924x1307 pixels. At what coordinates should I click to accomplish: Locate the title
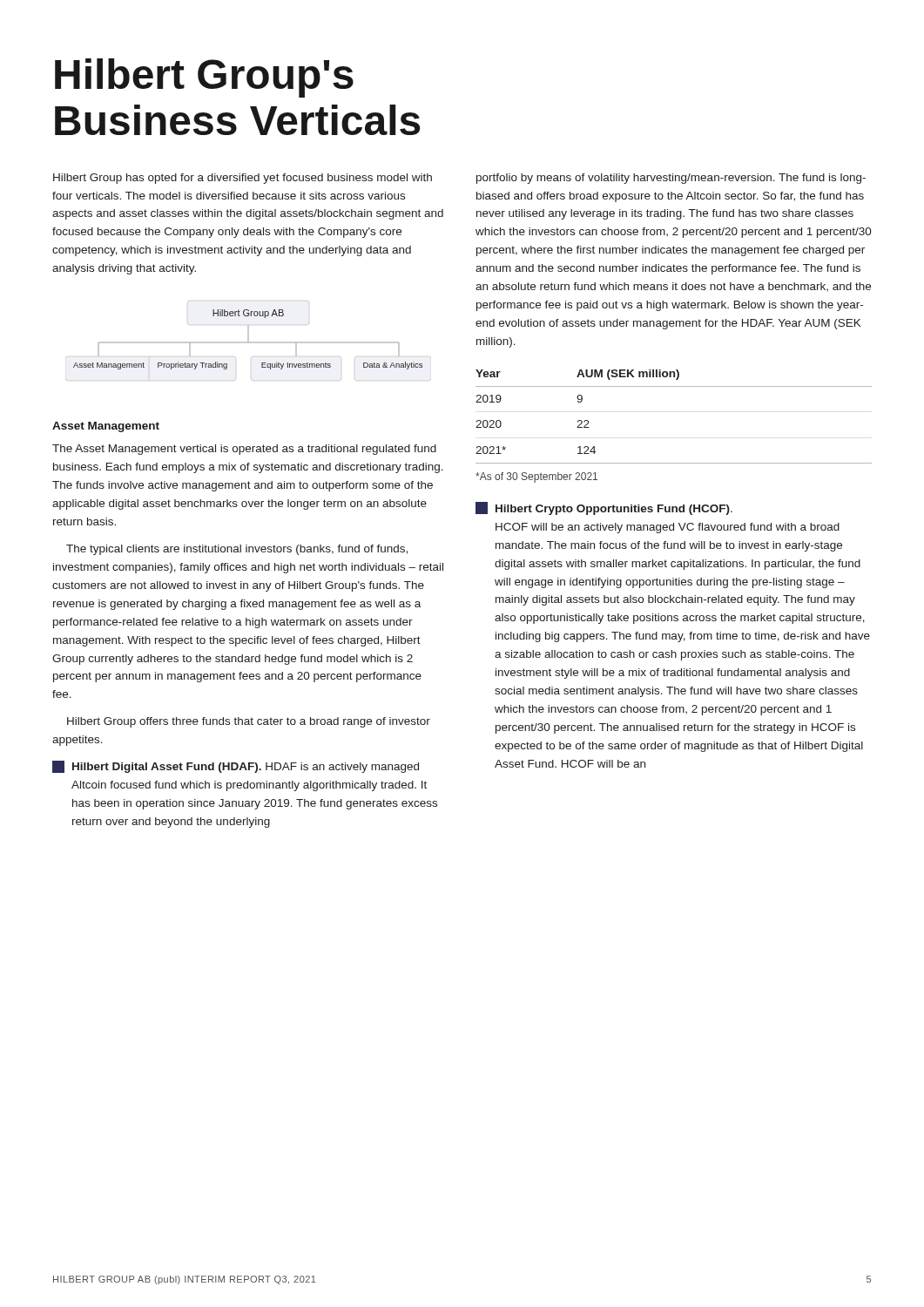point(462,98)
